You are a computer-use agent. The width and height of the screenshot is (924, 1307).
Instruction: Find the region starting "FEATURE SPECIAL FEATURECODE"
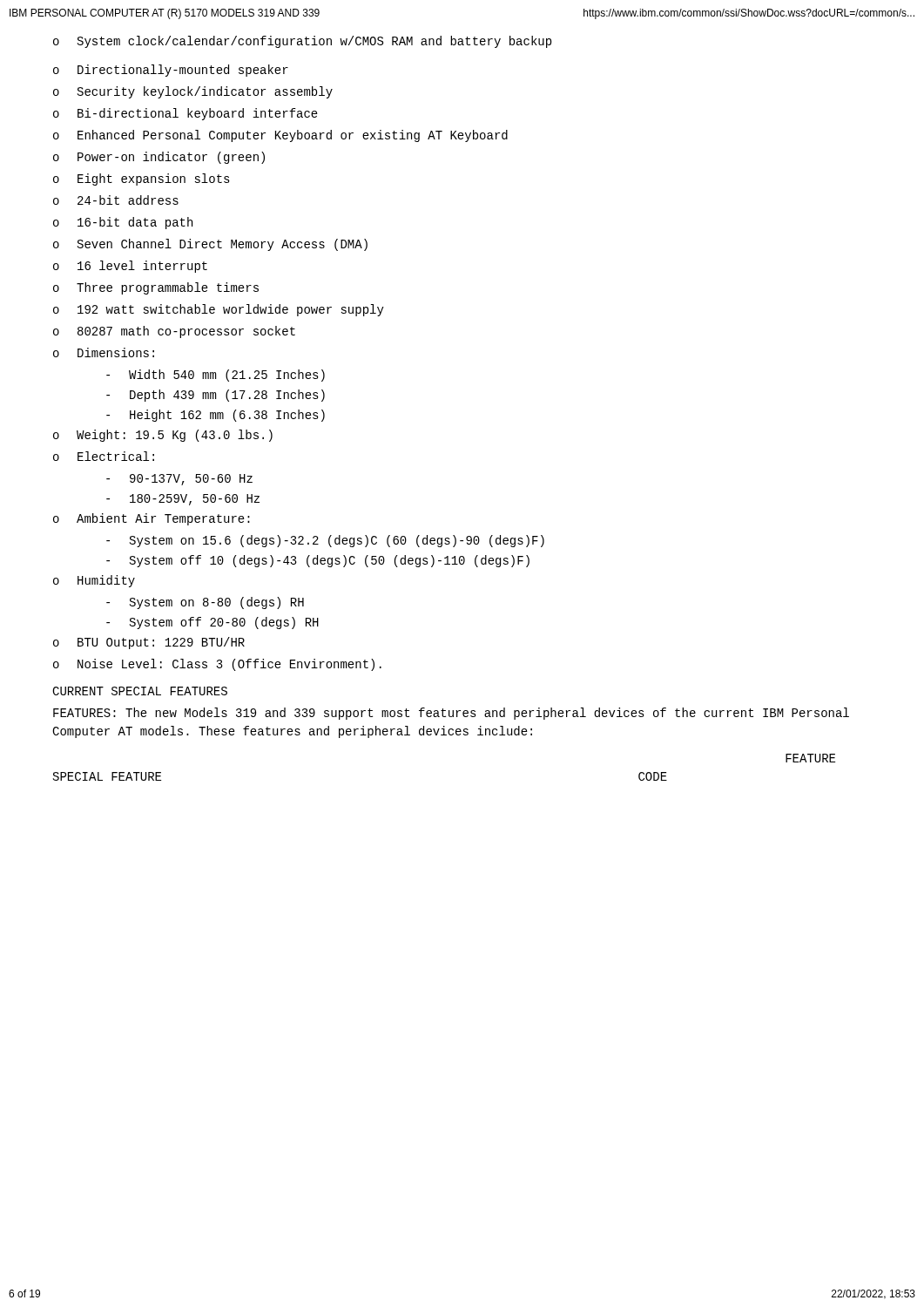pyautogui.click(x=810, y=758)
